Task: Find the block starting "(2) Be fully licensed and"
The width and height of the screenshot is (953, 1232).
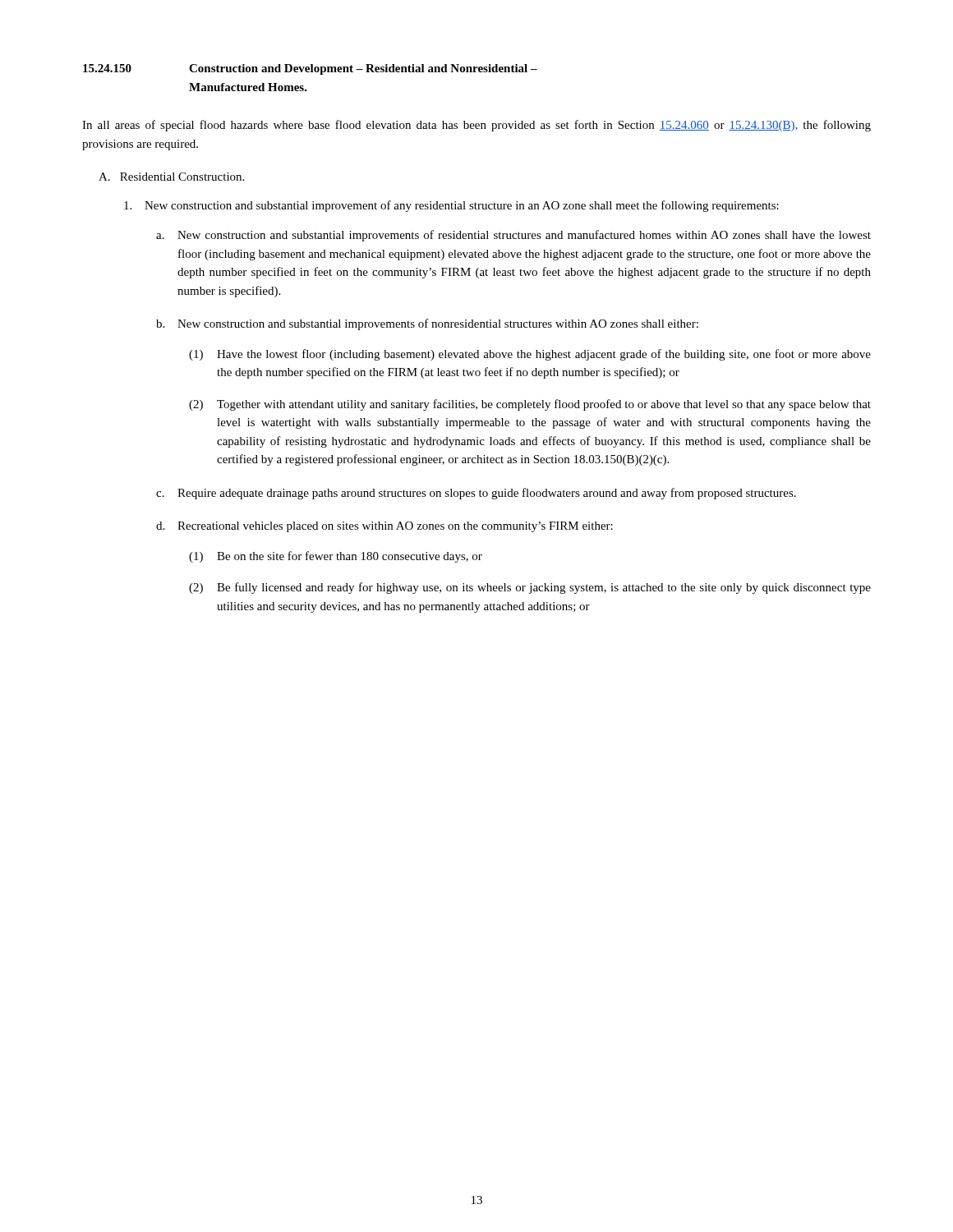Action: tap(530, 597)
